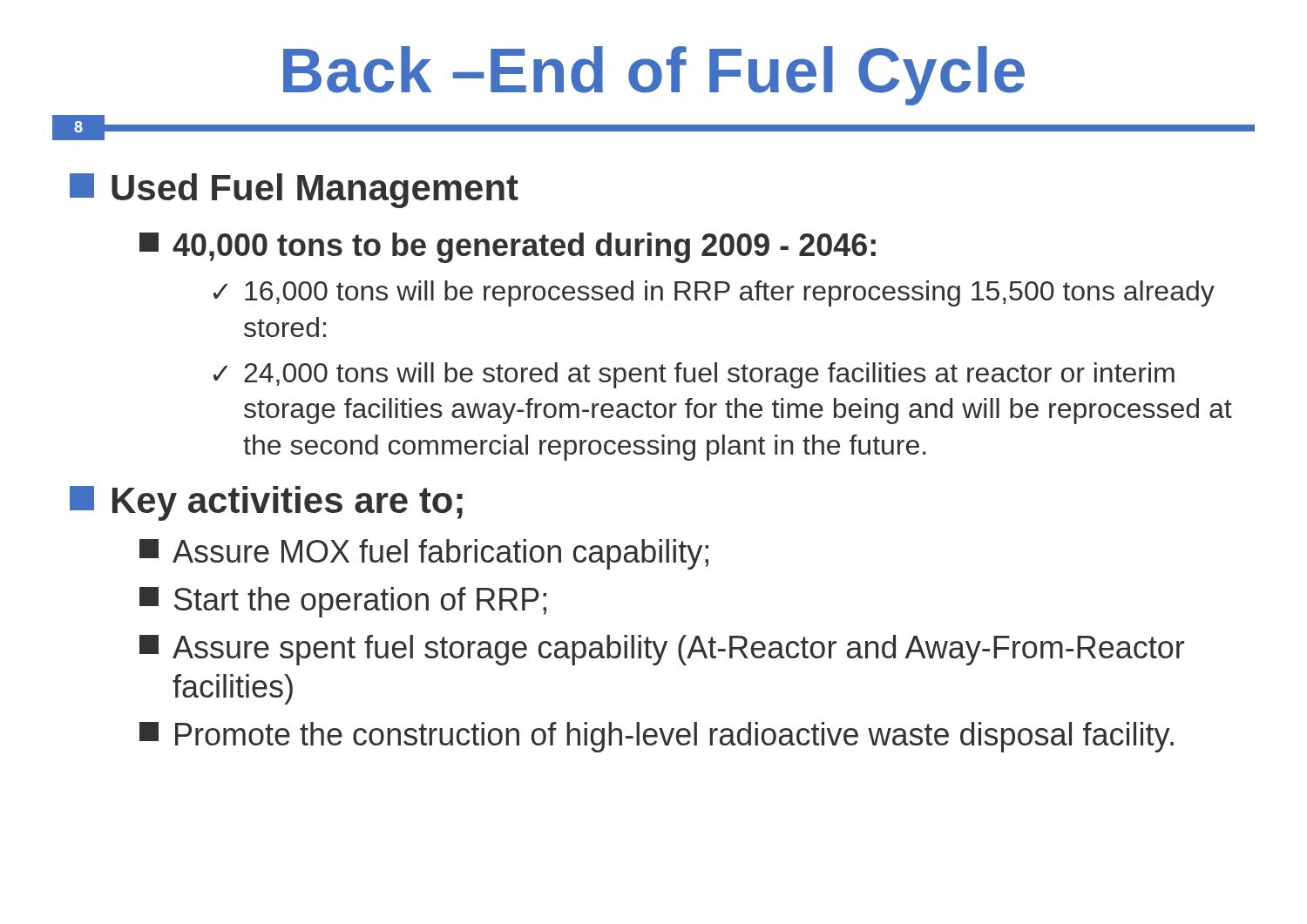Locate the region starting "Assure spent fuel storage capability (At-Reactor"
This screenshot has width=1307, height=924.
pos(688,667)
